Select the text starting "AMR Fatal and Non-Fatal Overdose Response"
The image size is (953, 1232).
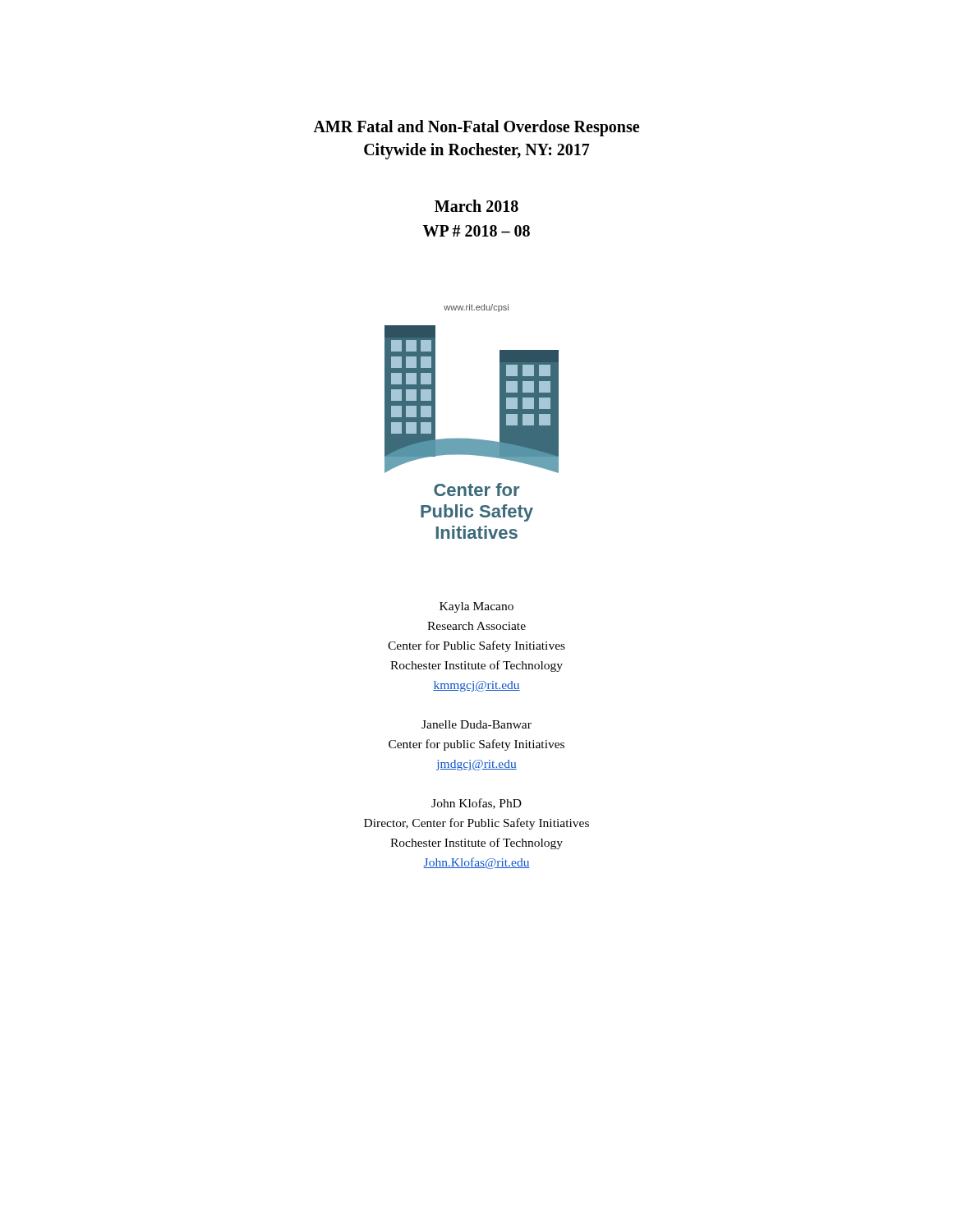coord(476,138)
